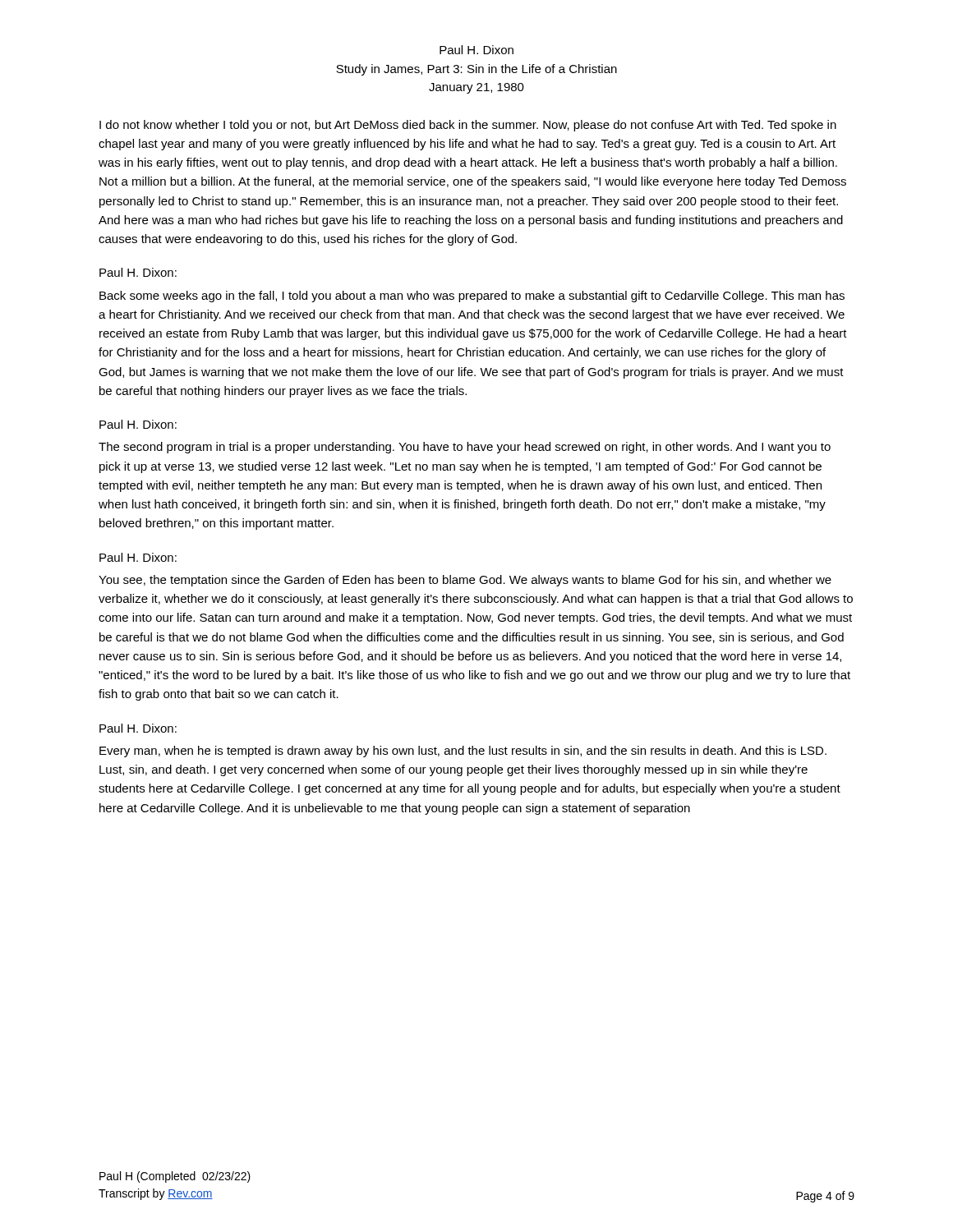
Task: Point to the text starting "The second program in trial is"
Action: (x=465, y=485)
